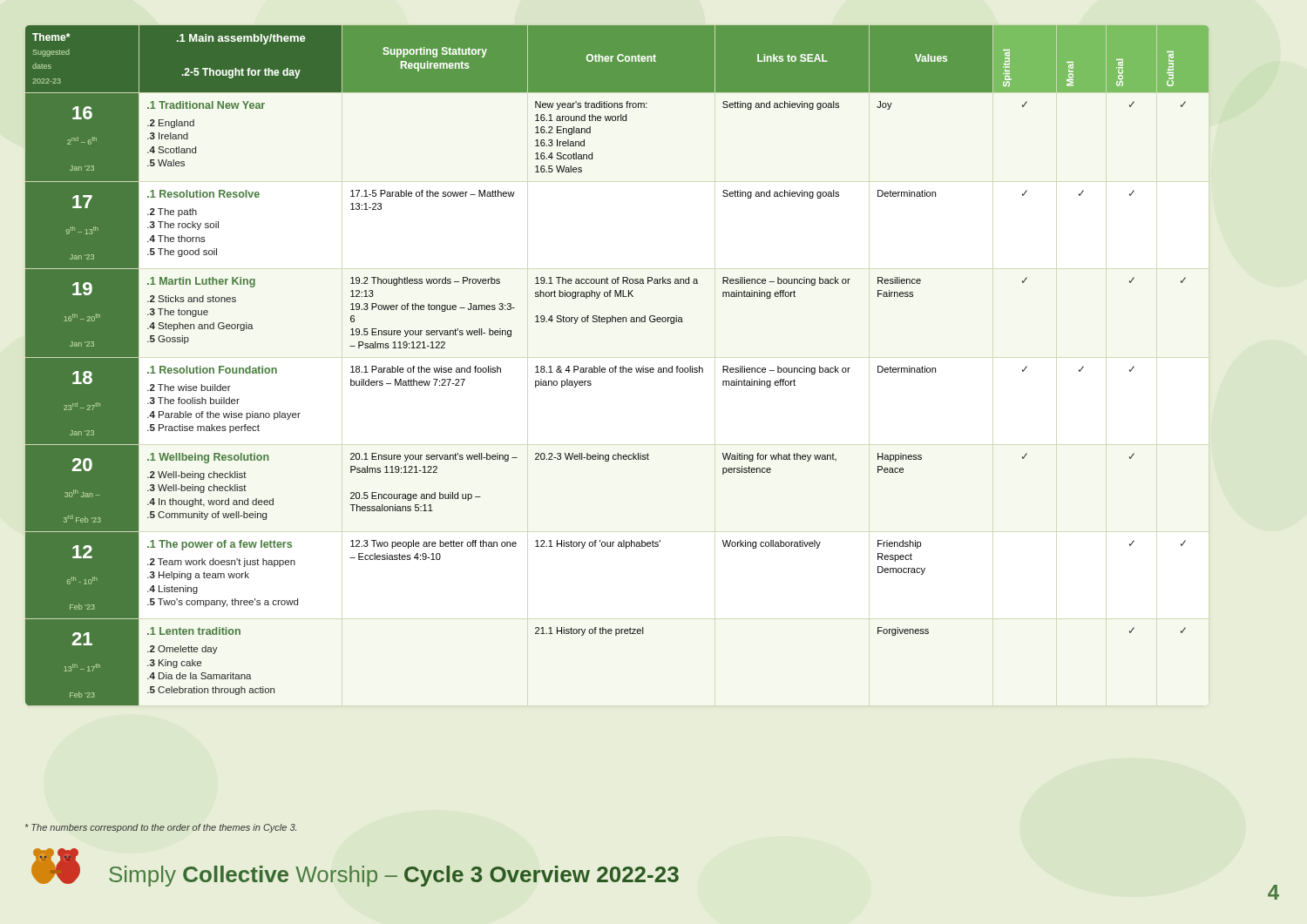Point to the title beginning "Simply Collective Worship – Cycle"
Viewport: 1307px width, 924px height.
point(394,874)
